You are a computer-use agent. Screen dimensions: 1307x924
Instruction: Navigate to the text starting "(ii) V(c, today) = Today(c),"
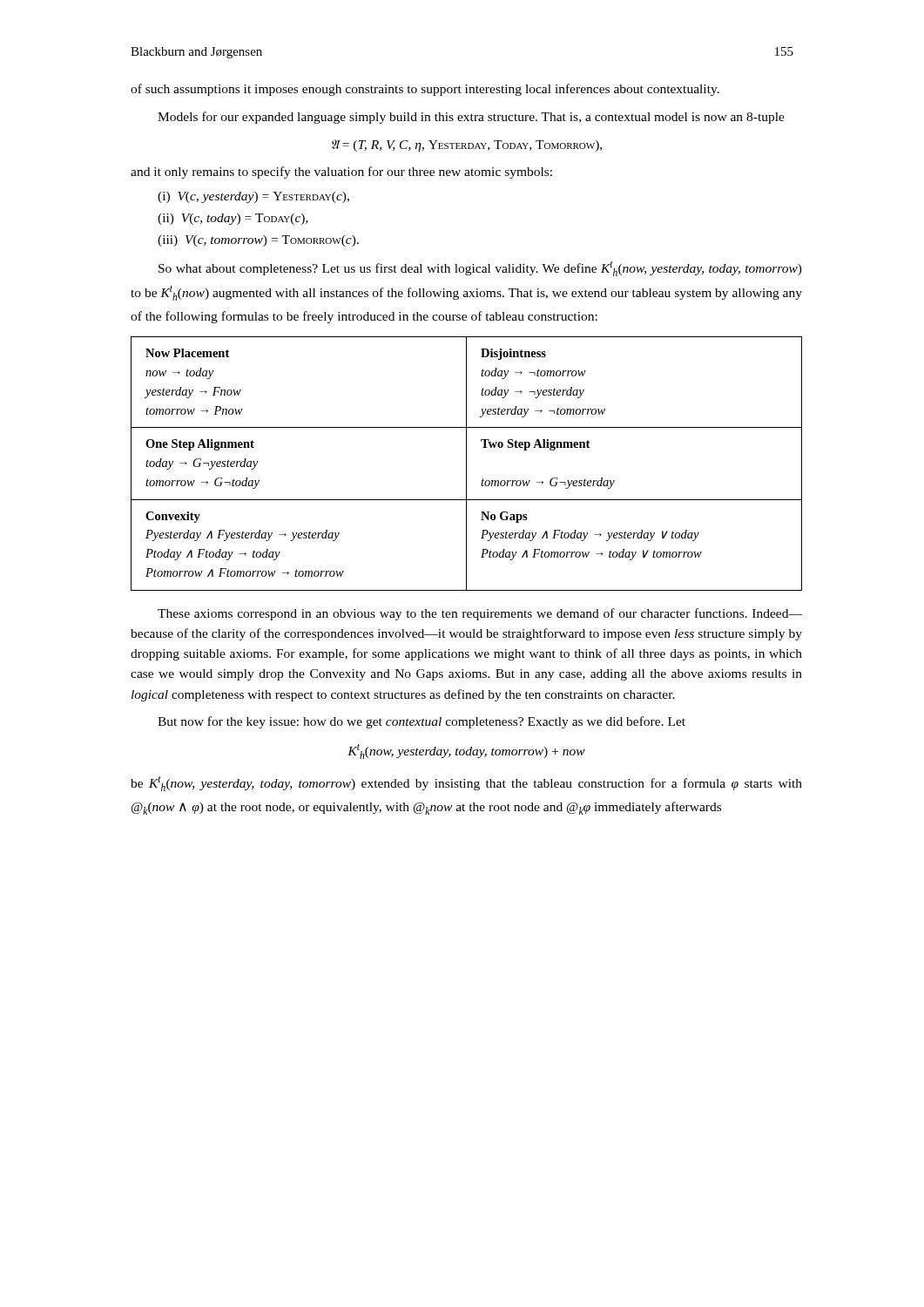[233, 217]
